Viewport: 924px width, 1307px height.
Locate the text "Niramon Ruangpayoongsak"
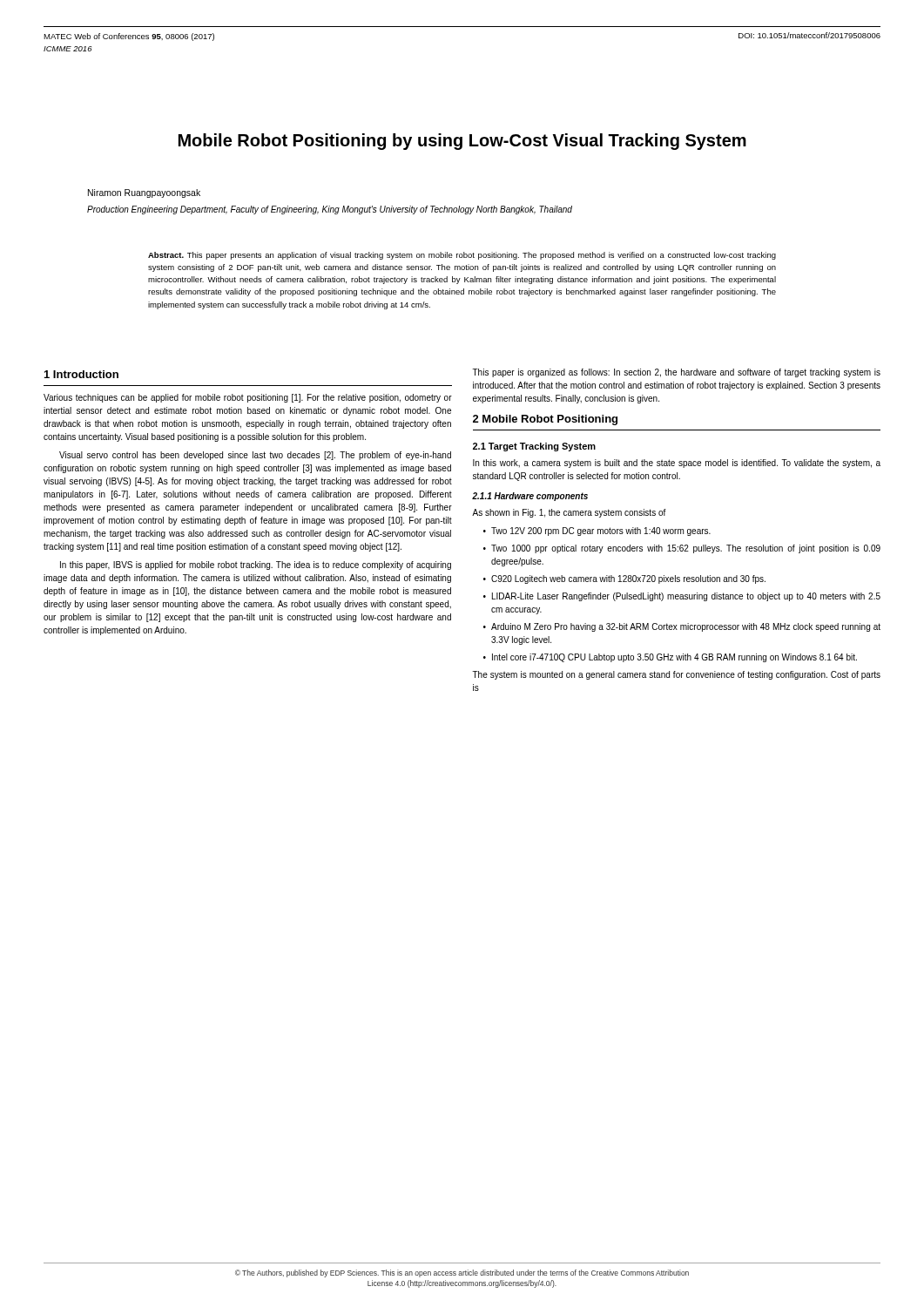tap(144, 193)
